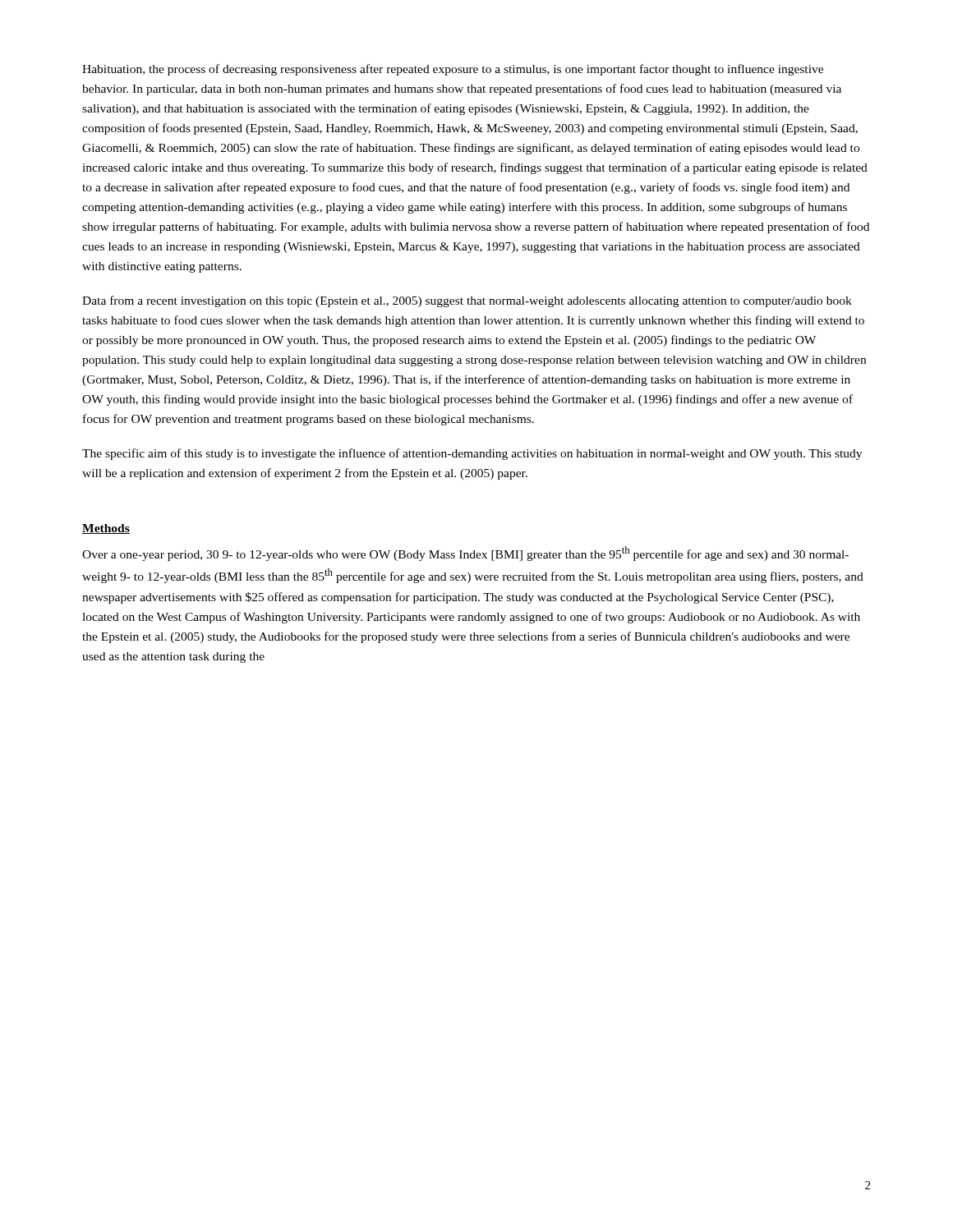Find the block on this page that starts "The specific aim of this study is"
The width and height of the screenshot is (953, 1232).
pyautogui.click(x=472, y=463)
